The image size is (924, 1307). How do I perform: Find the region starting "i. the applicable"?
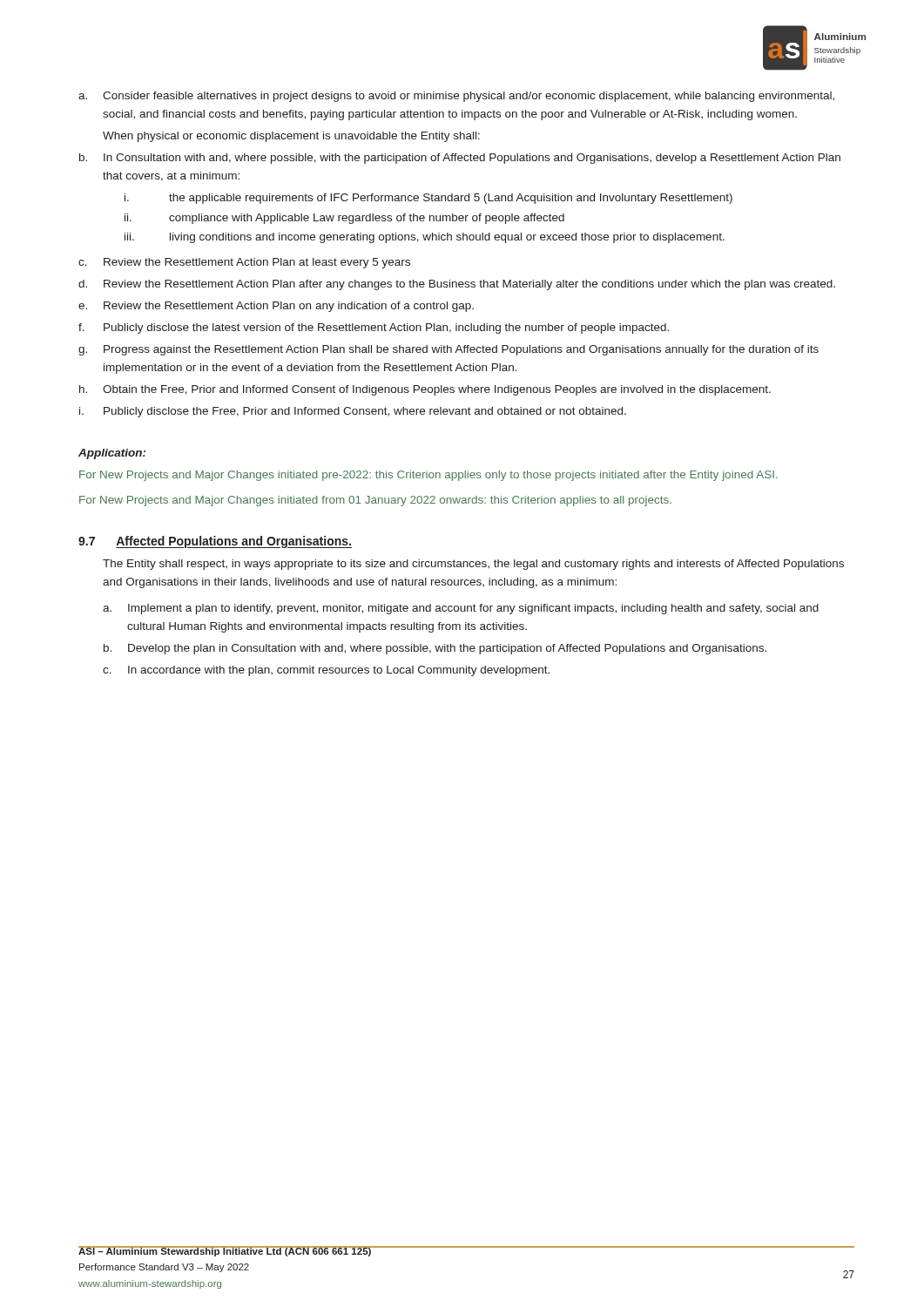466,198
